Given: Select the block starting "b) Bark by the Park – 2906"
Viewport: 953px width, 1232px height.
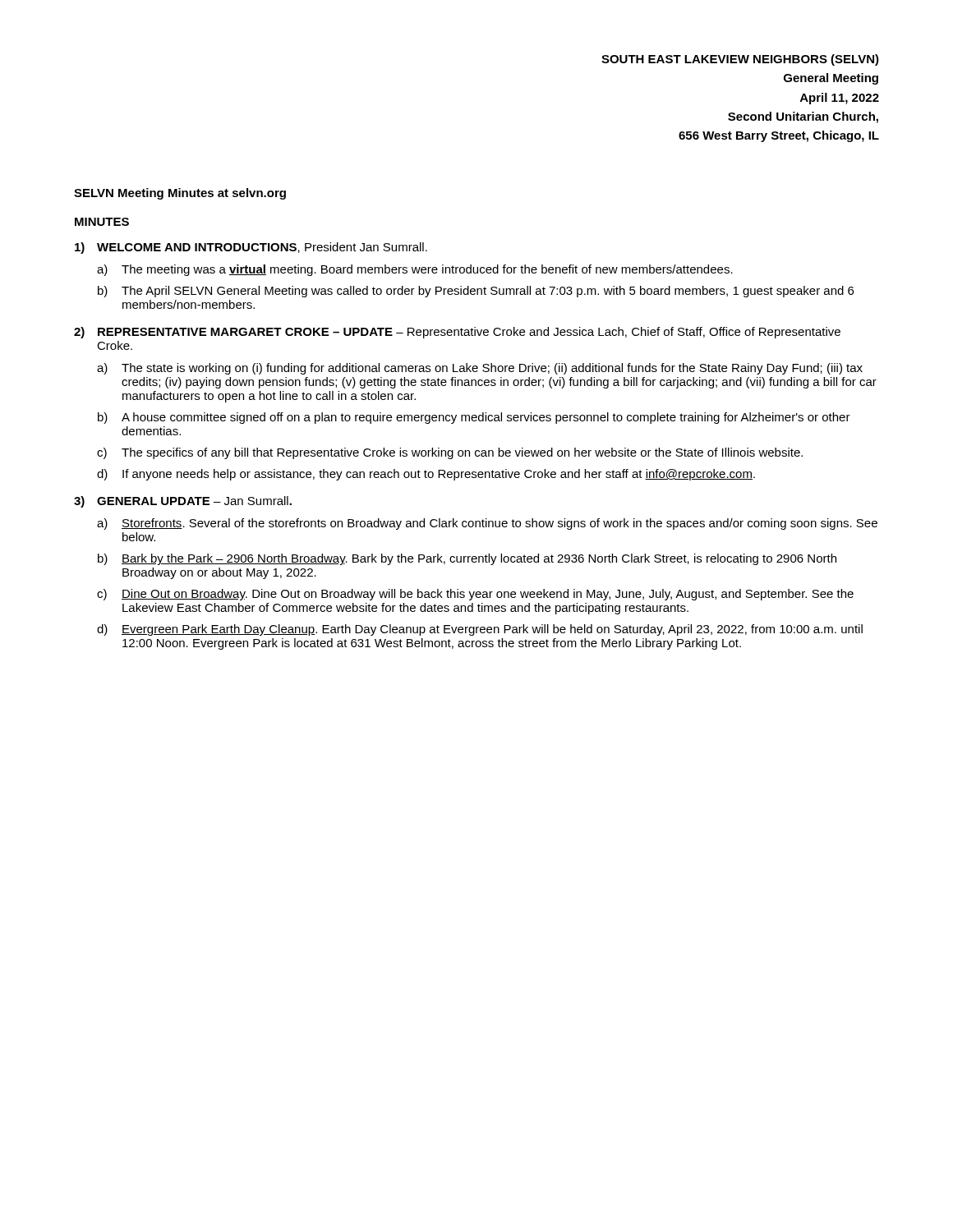Looking at the screenshot, I should coord(488,565).
